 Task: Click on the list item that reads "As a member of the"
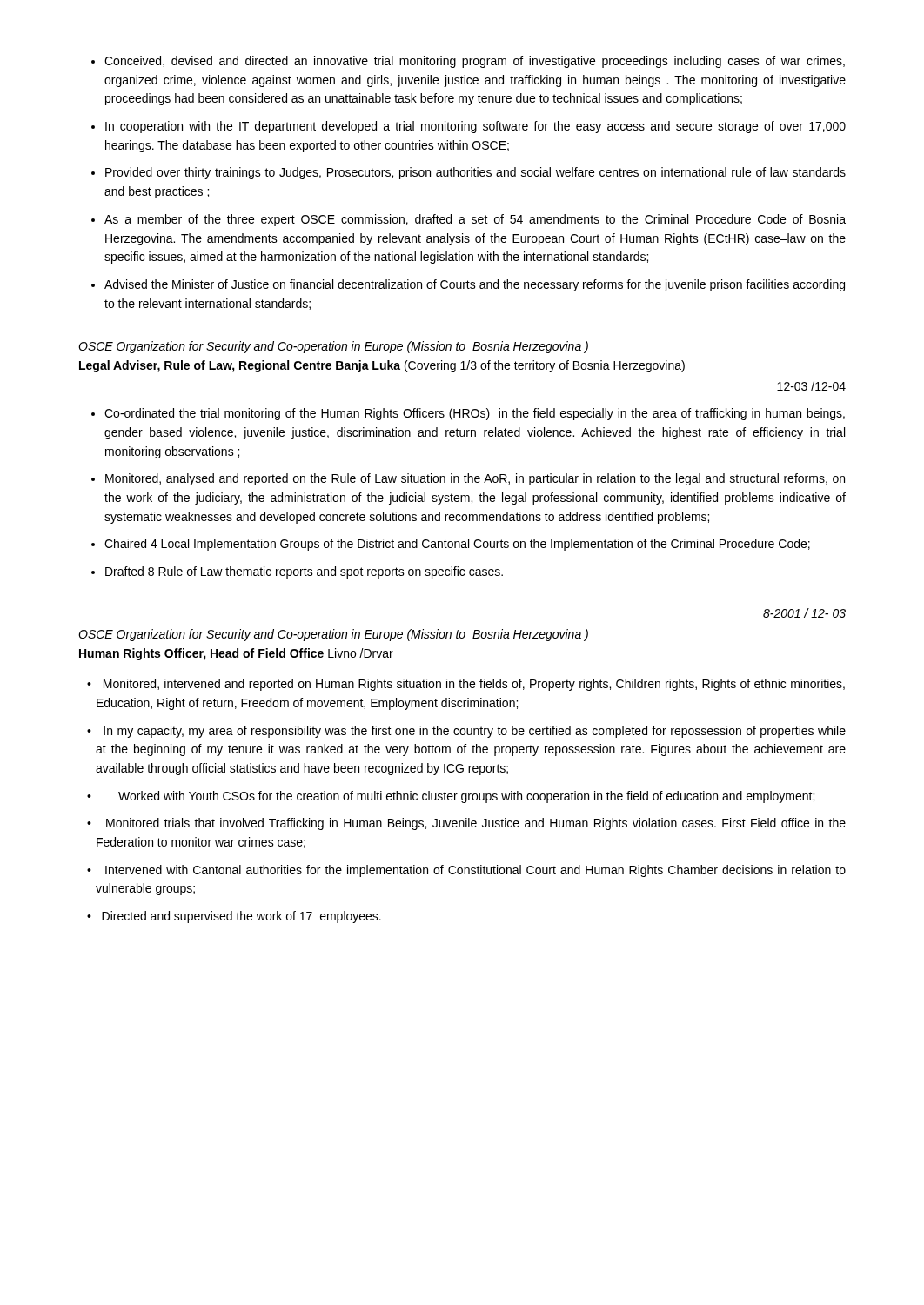[x=475, y=238]
